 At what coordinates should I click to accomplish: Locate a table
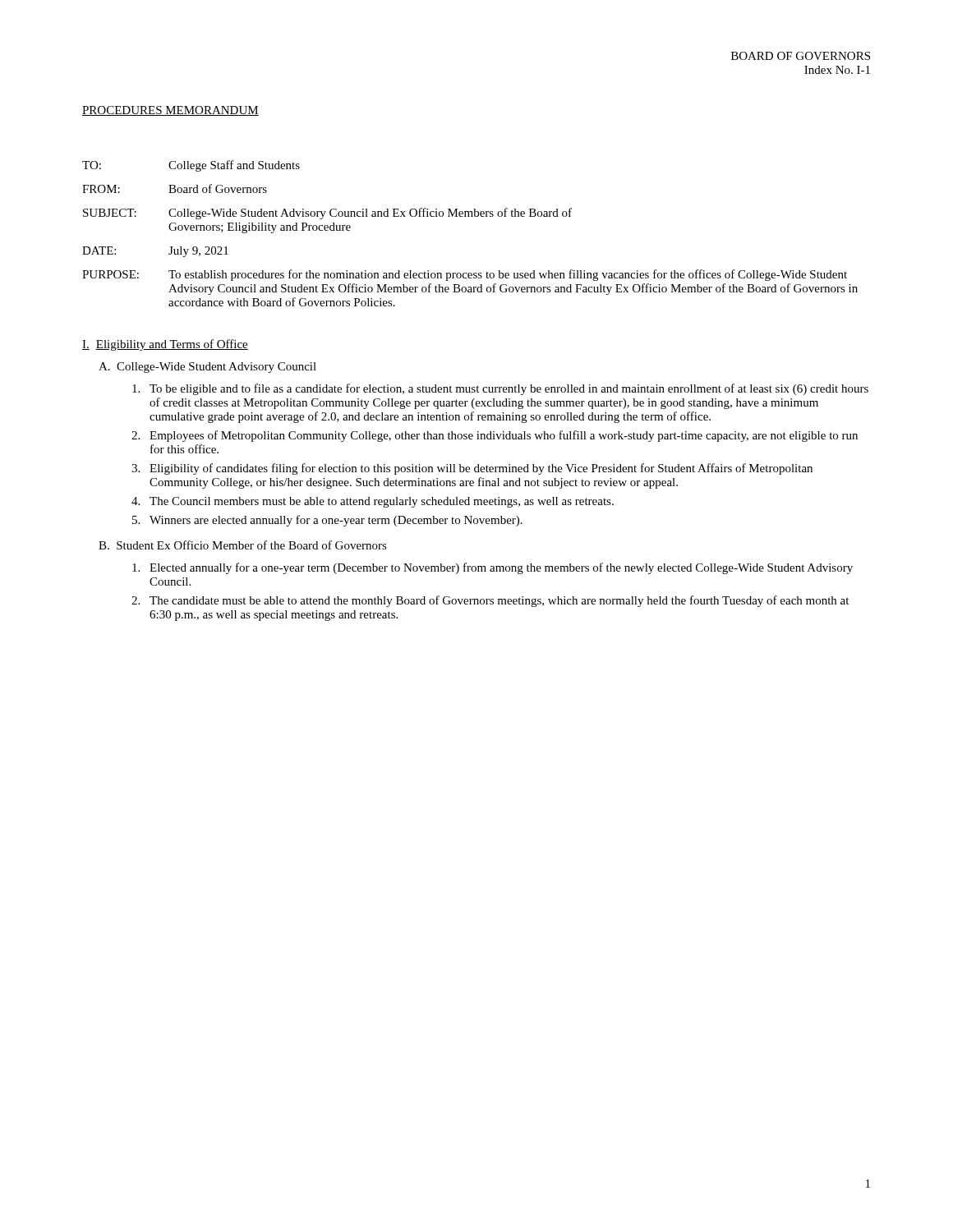click(476, 234)
